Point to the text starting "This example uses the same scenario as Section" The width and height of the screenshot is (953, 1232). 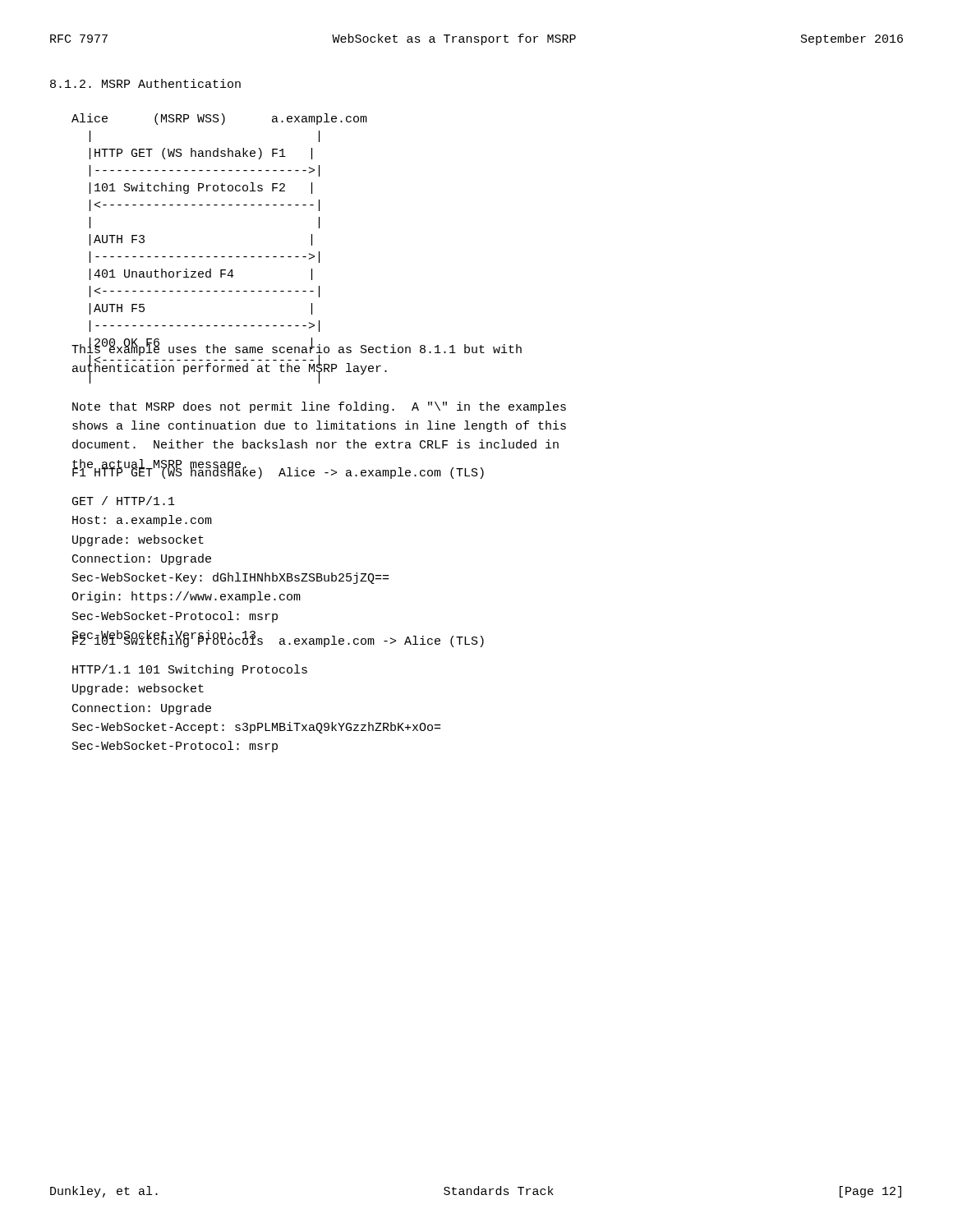tap(308, 408)
